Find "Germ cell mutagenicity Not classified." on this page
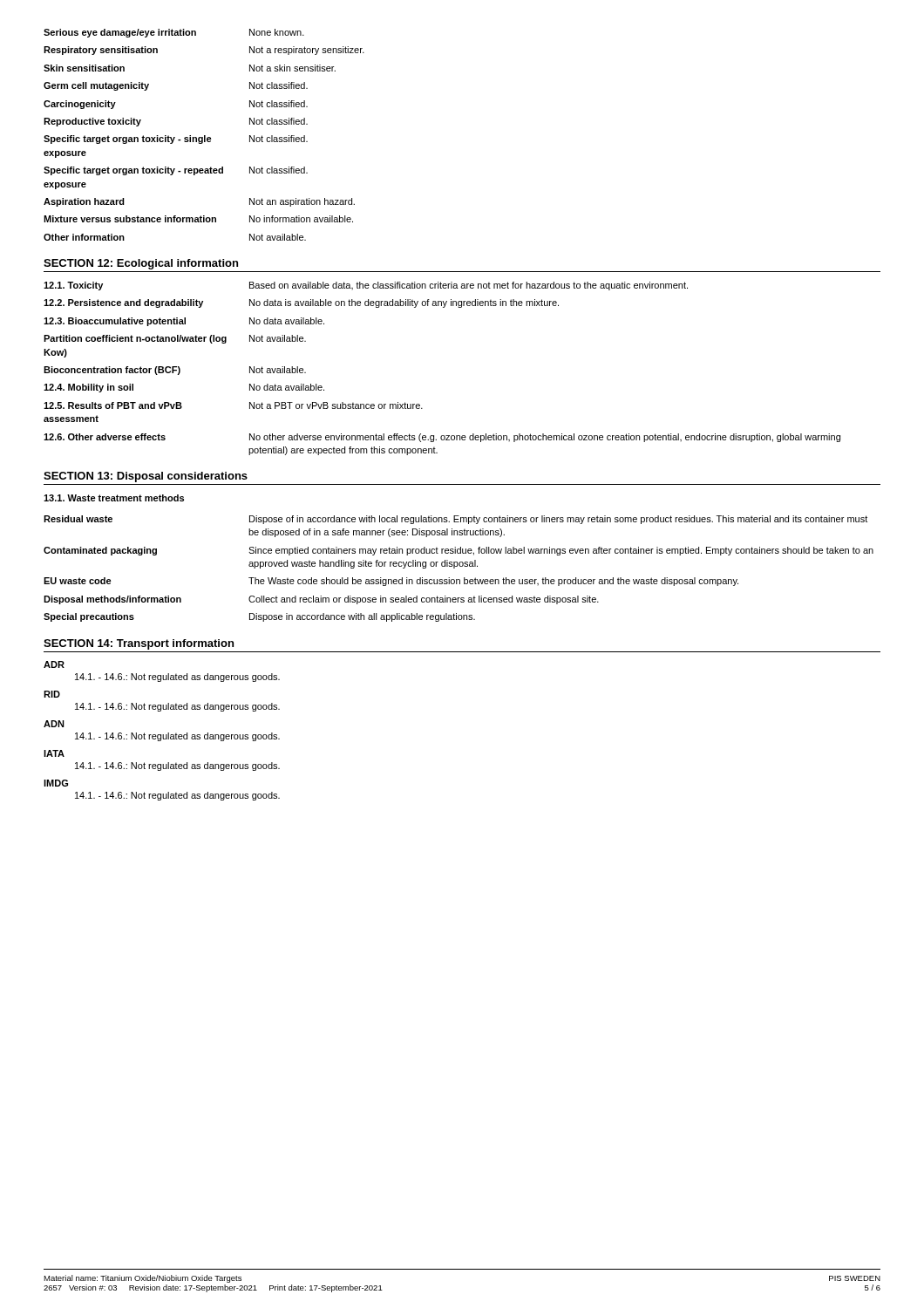 (x=97, y=86)
